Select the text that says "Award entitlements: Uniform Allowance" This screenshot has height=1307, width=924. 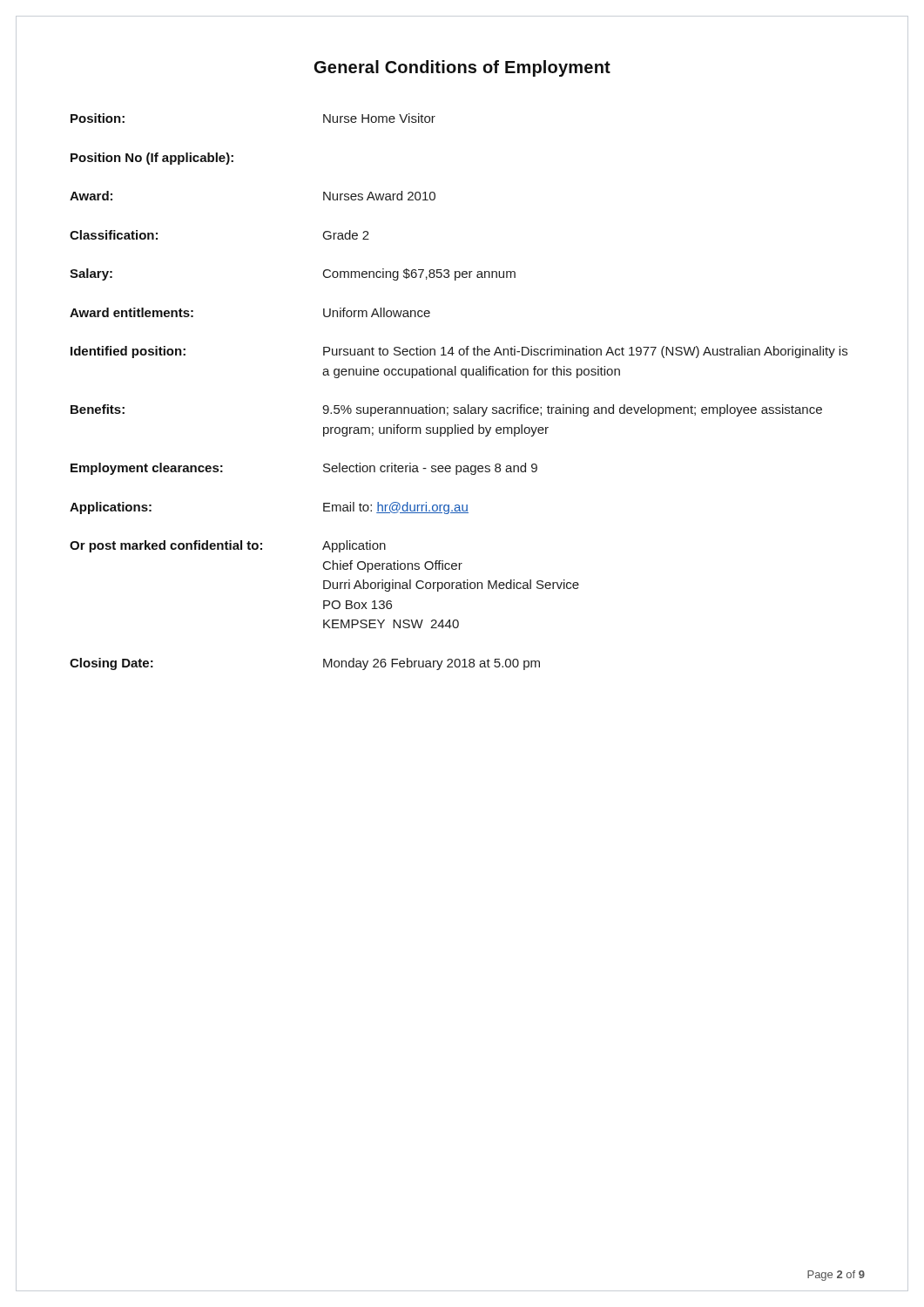coord(127,312)
